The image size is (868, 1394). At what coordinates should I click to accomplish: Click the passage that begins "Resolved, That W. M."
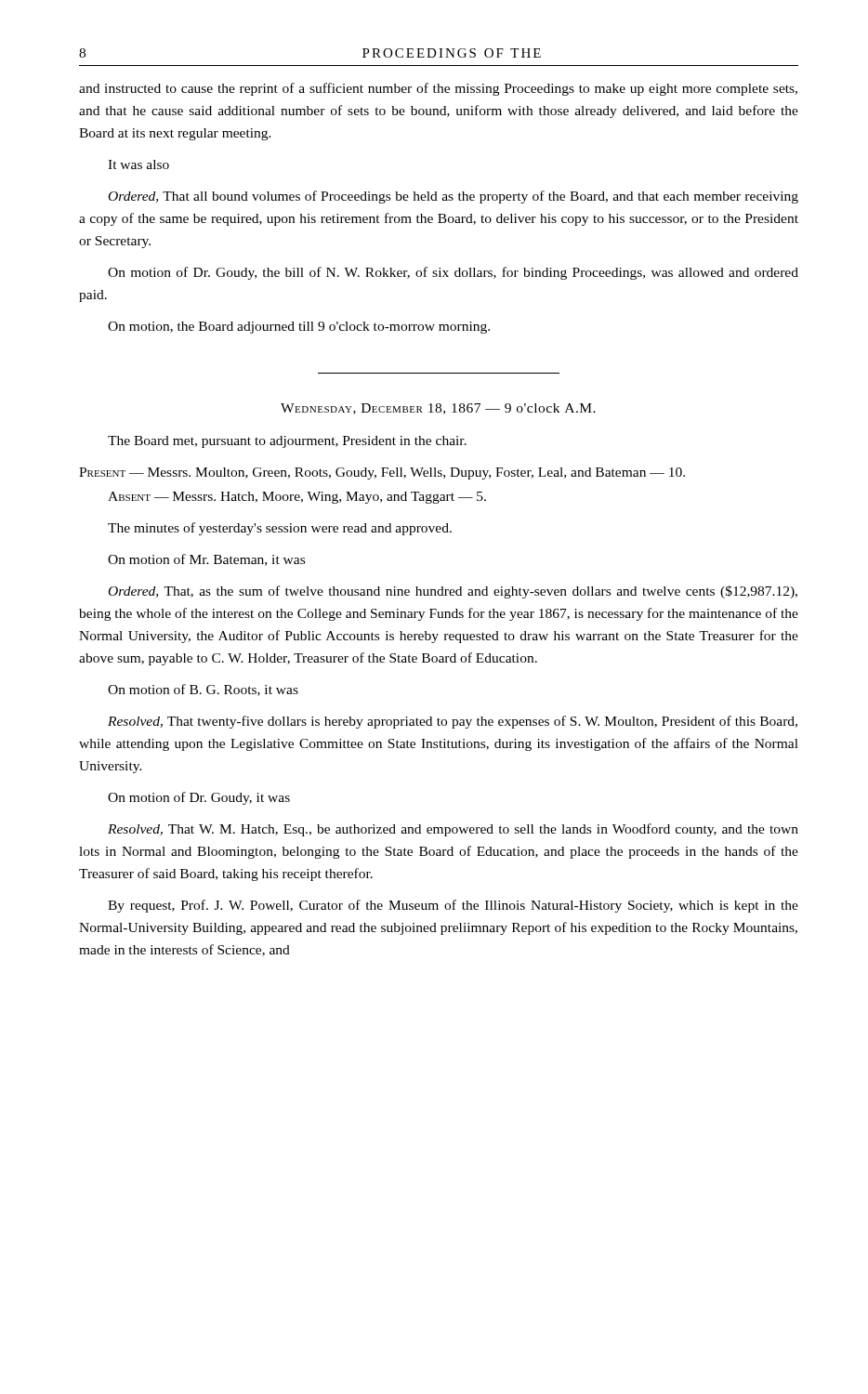tap(439, 851)
